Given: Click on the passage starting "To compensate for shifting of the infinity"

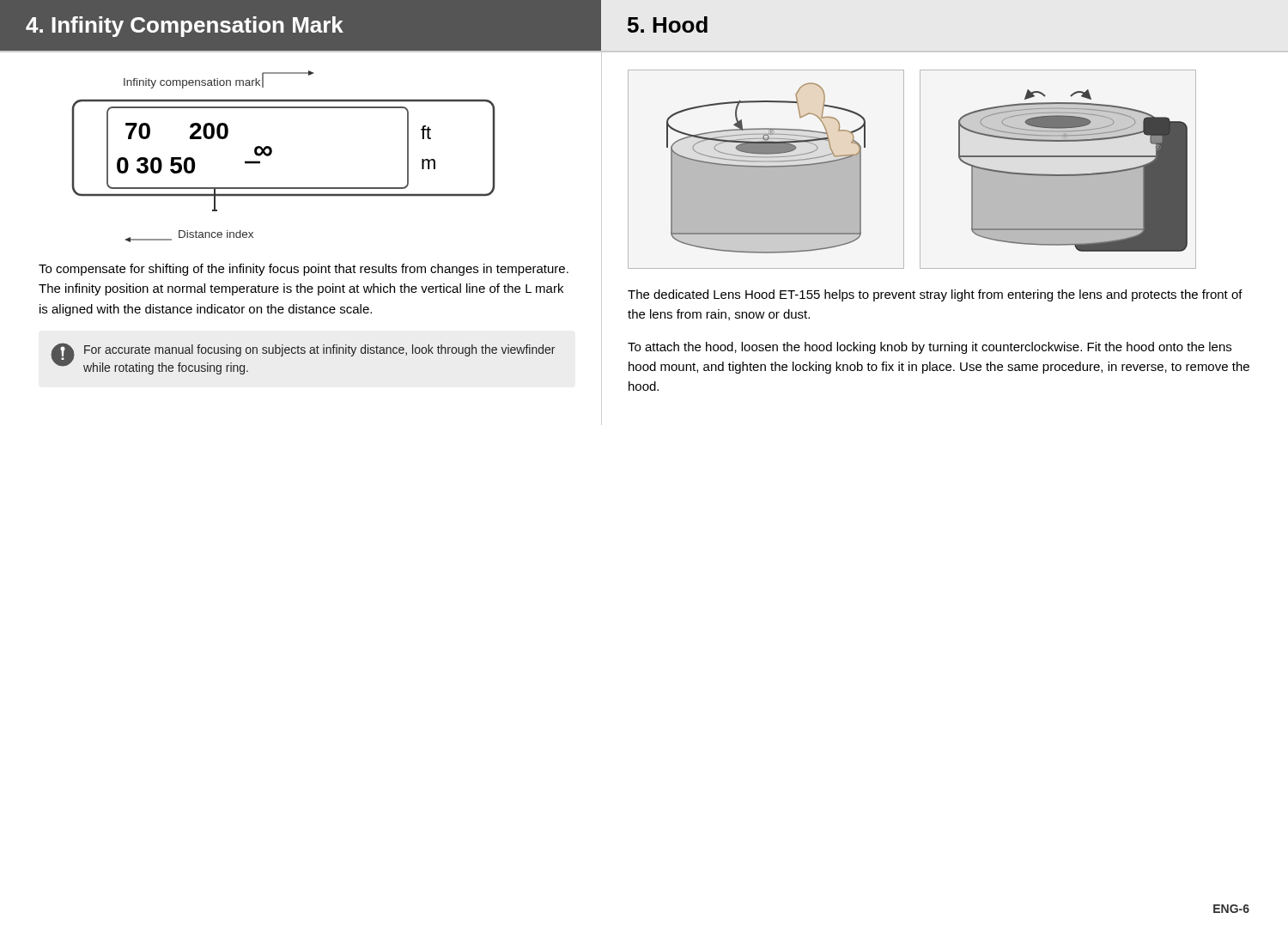Looking at the screenshot, I should click(x=304, y=288).
